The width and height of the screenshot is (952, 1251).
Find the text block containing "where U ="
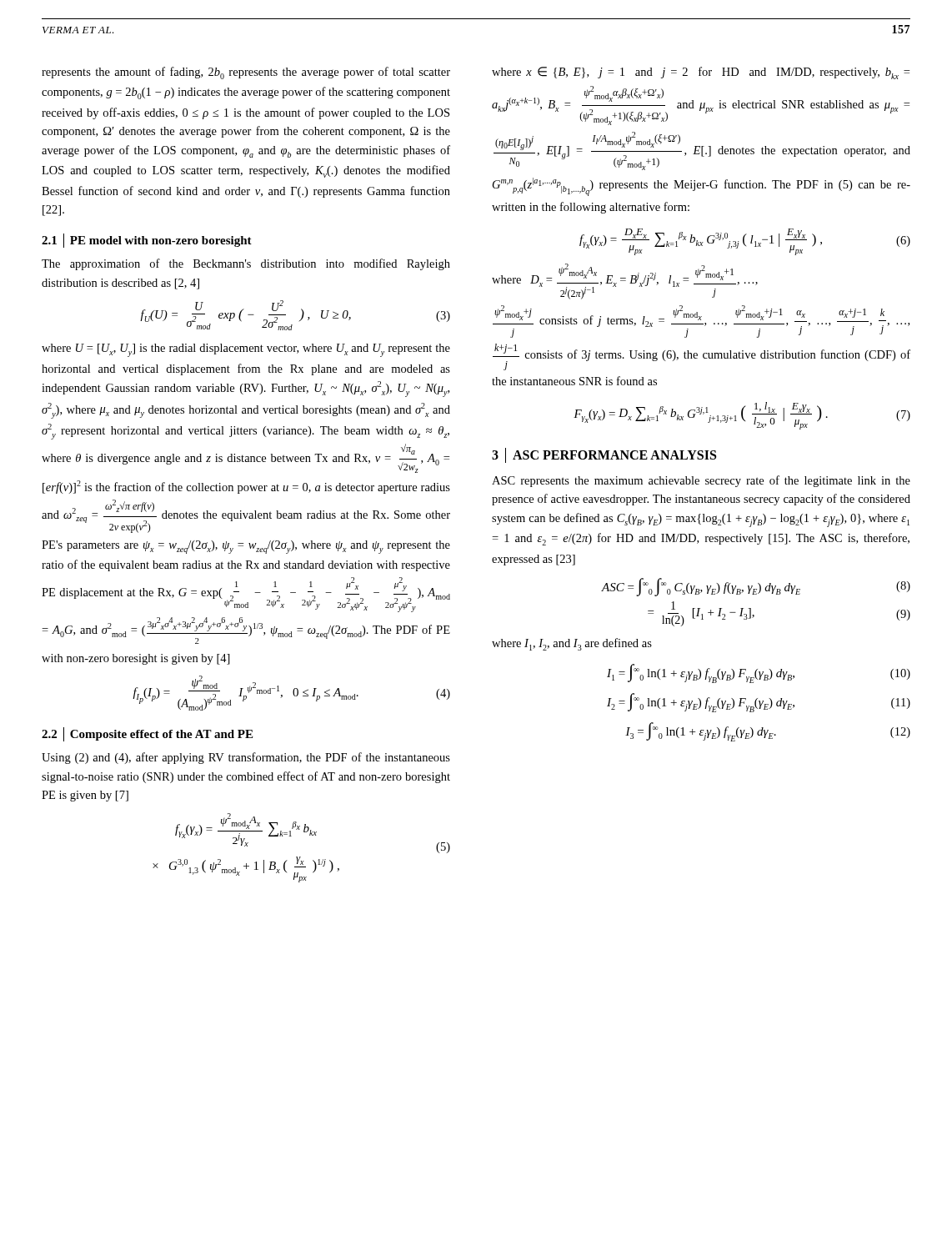click(246, 503)
